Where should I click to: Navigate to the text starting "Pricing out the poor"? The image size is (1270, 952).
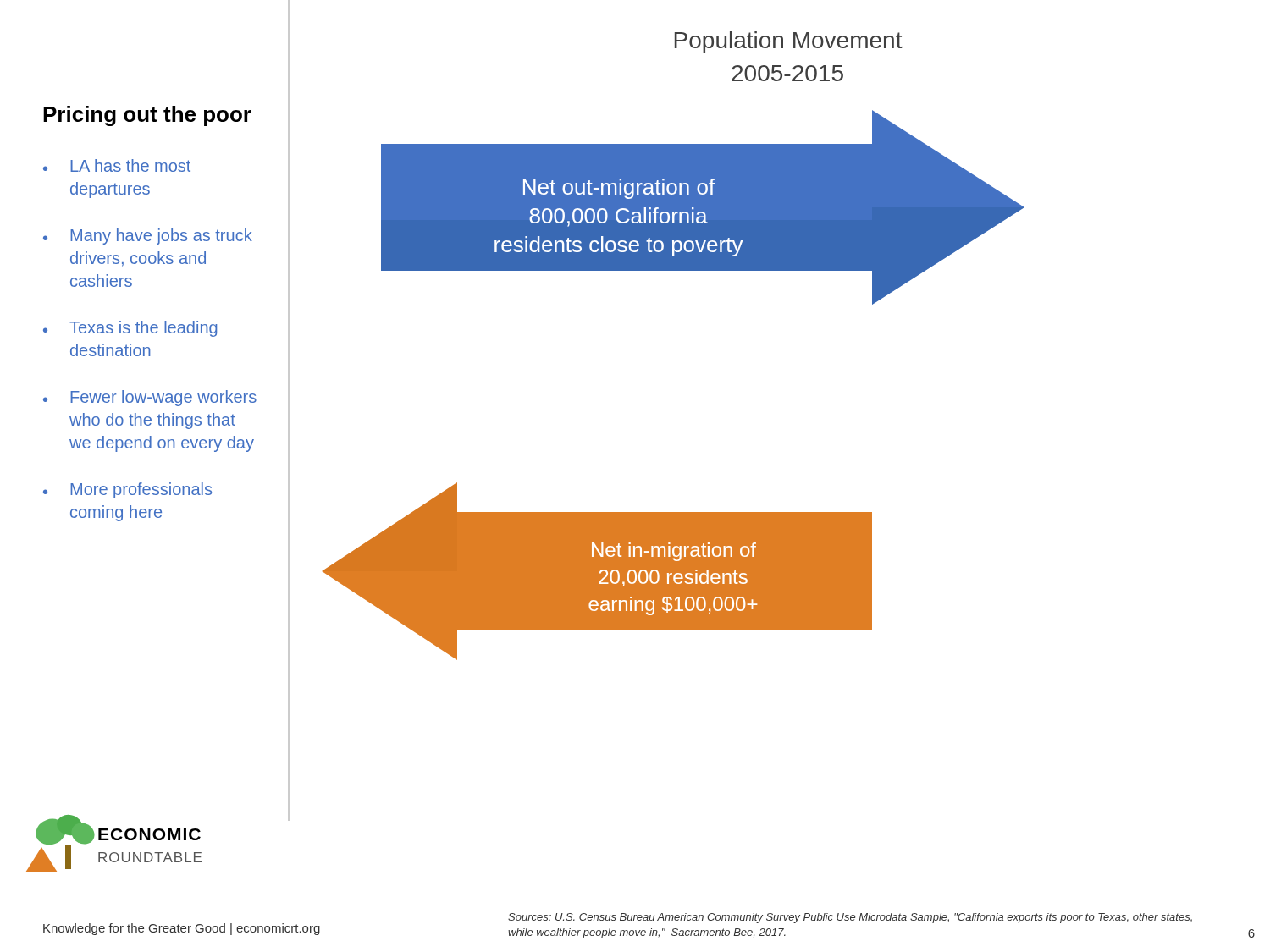147,114
